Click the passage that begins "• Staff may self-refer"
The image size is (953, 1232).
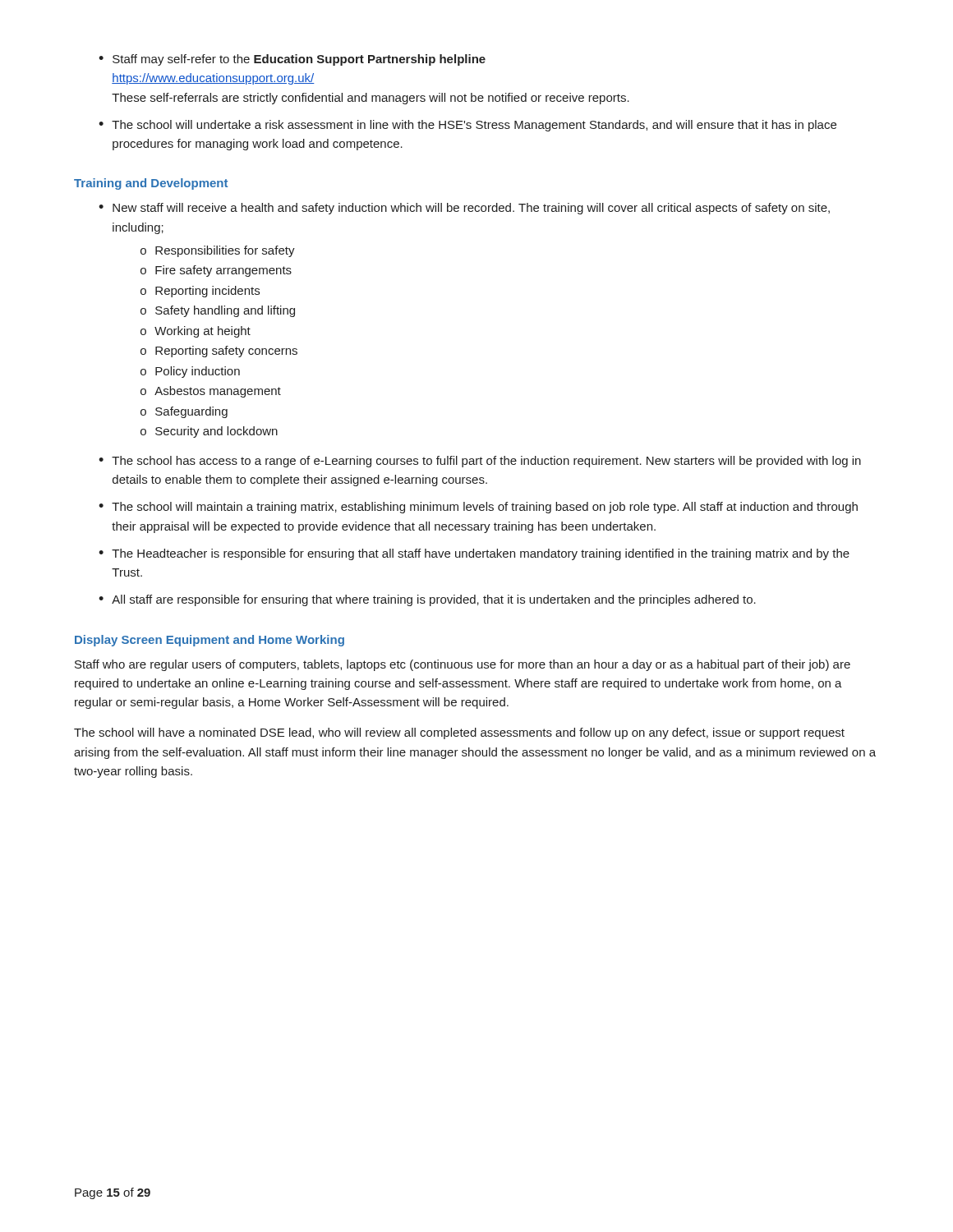coord(292,60)
